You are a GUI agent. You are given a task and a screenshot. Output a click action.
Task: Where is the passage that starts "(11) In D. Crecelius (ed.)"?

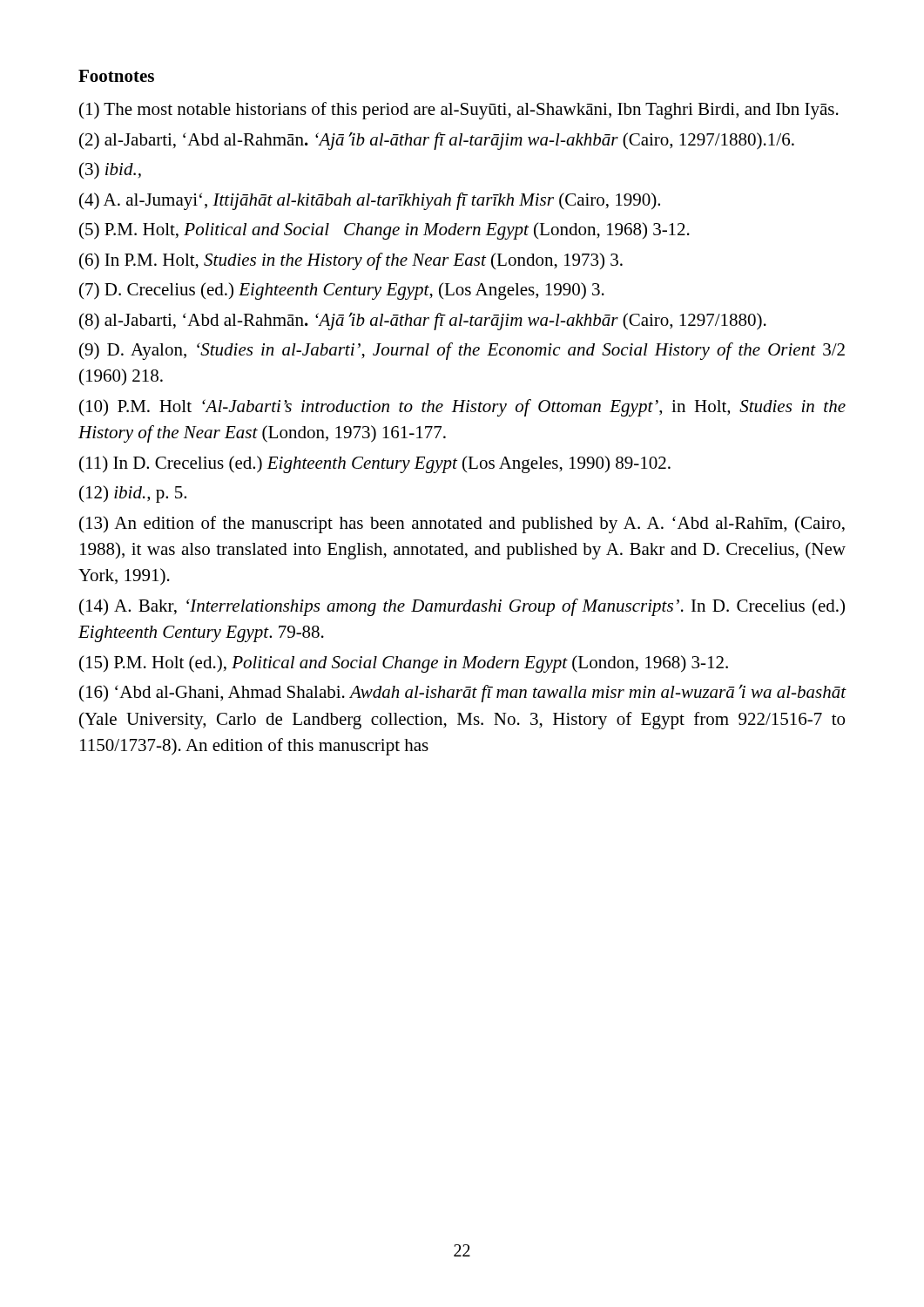375,462
